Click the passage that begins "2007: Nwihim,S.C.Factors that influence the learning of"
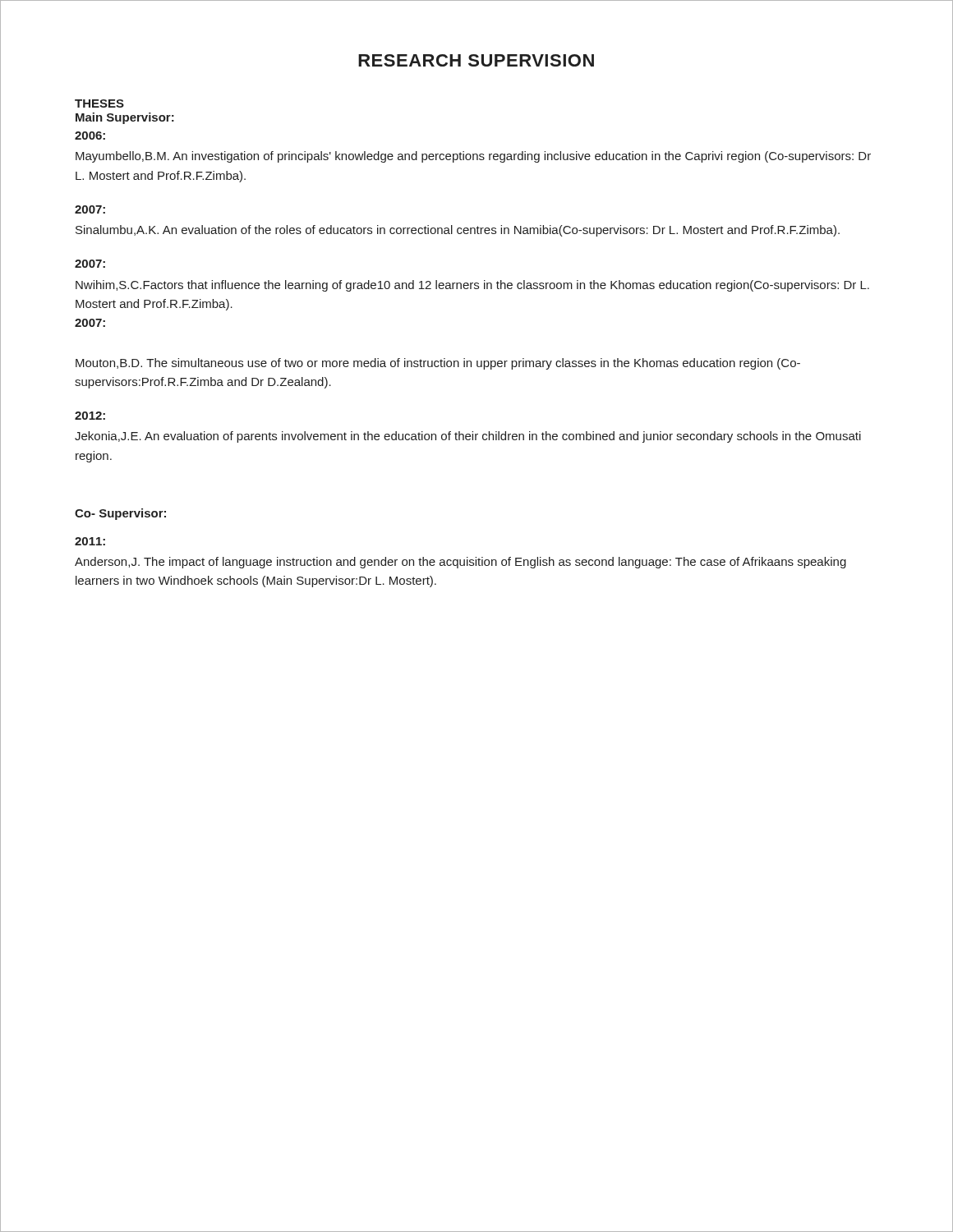Viewport: 953px width, 1232px height. click(x=90, y=264)
